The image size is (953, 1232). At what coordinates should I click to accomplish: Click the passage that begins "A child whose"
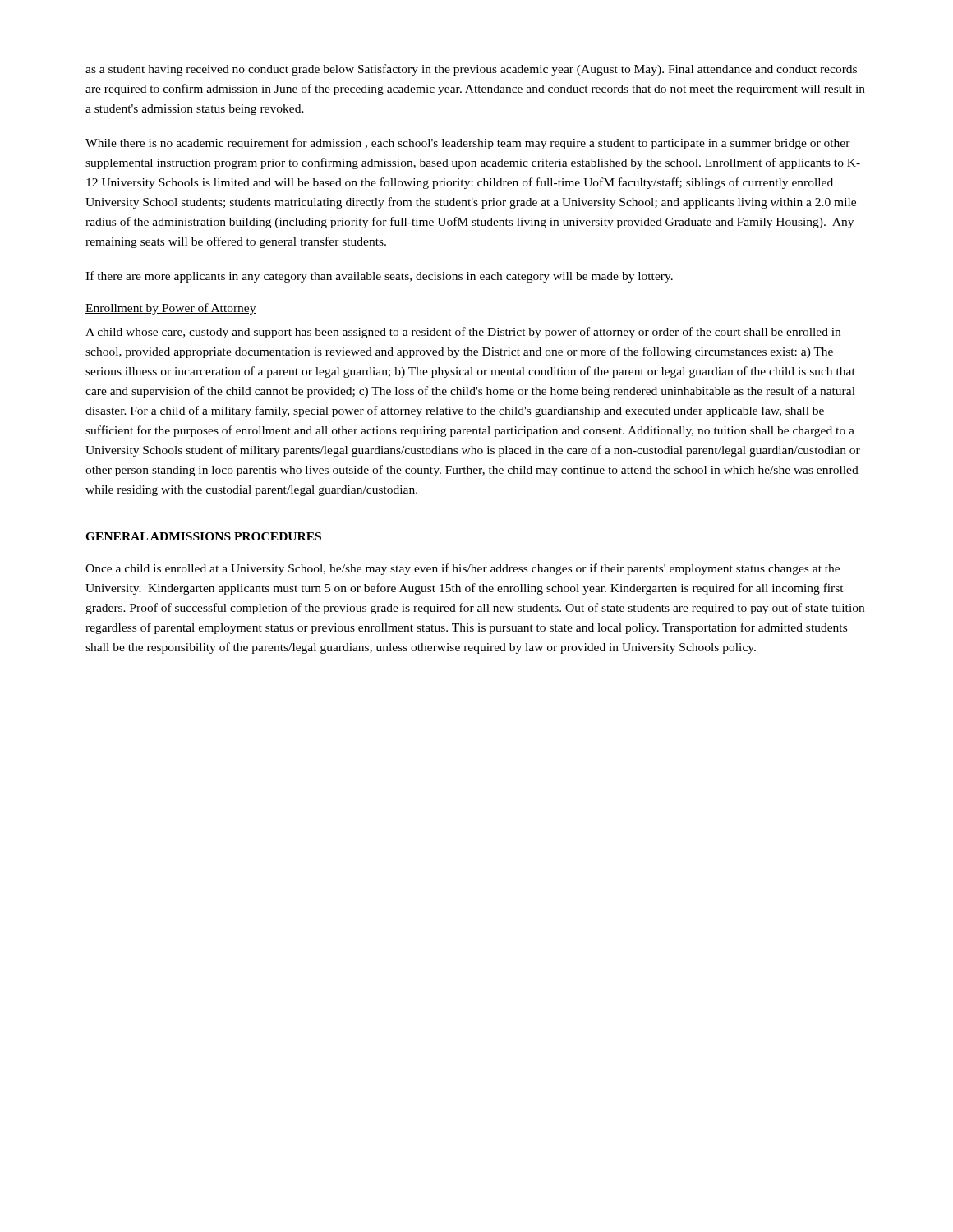(x=473, y=410)
